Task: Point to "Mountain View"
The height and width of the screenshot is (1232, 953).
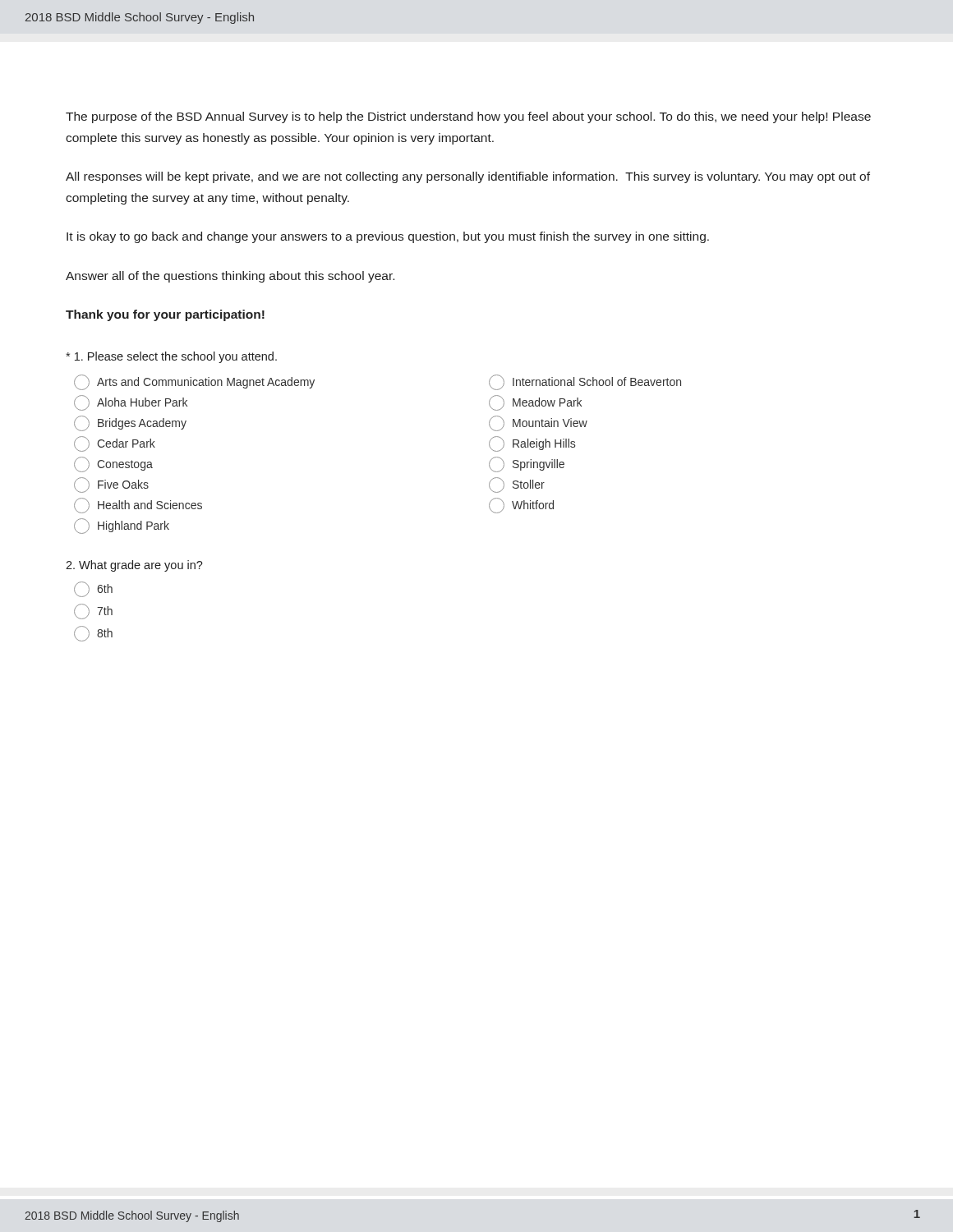Action: 538,423
